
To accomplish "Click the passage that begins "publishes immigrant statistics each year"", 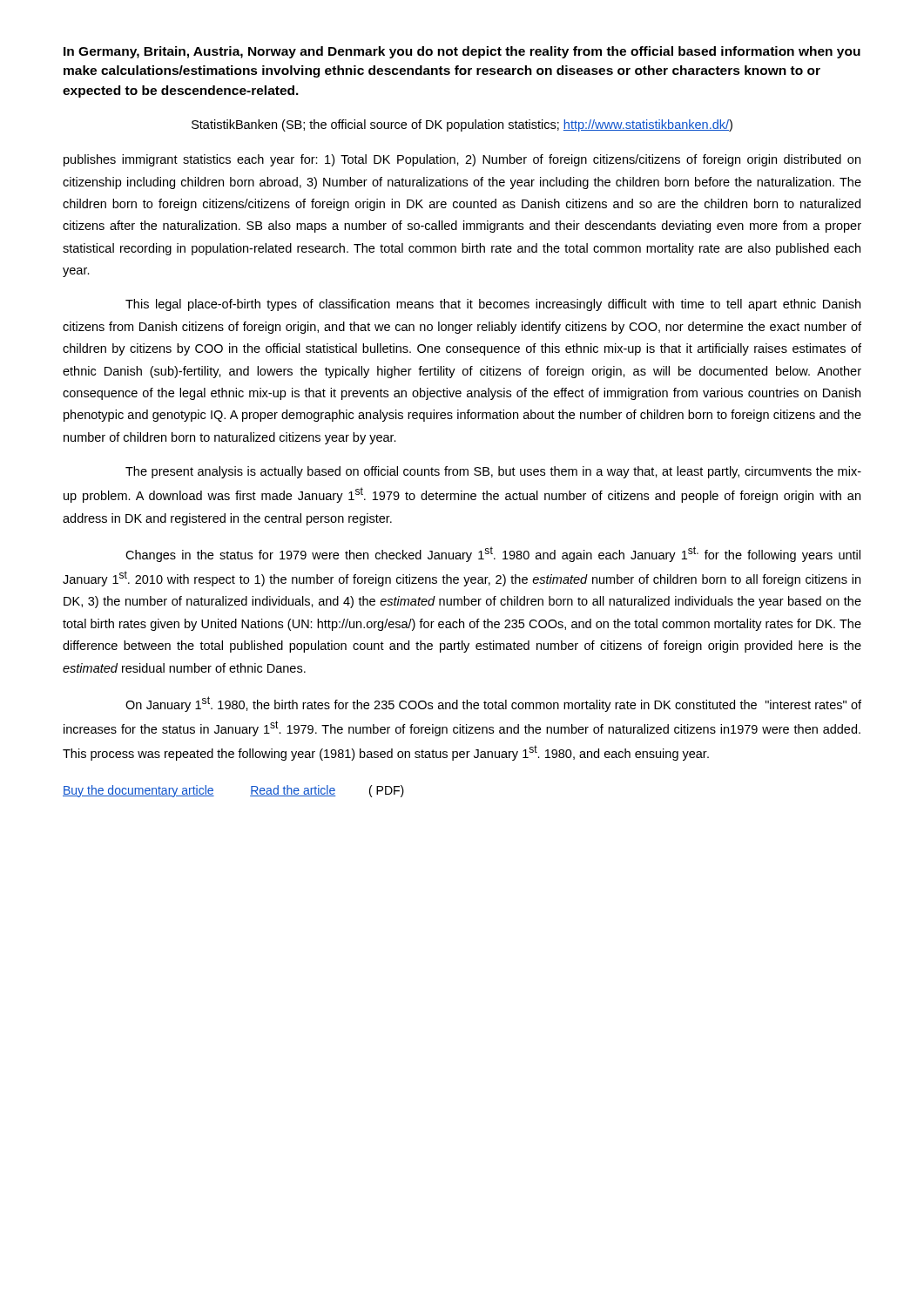I will (x=462, y=215).
